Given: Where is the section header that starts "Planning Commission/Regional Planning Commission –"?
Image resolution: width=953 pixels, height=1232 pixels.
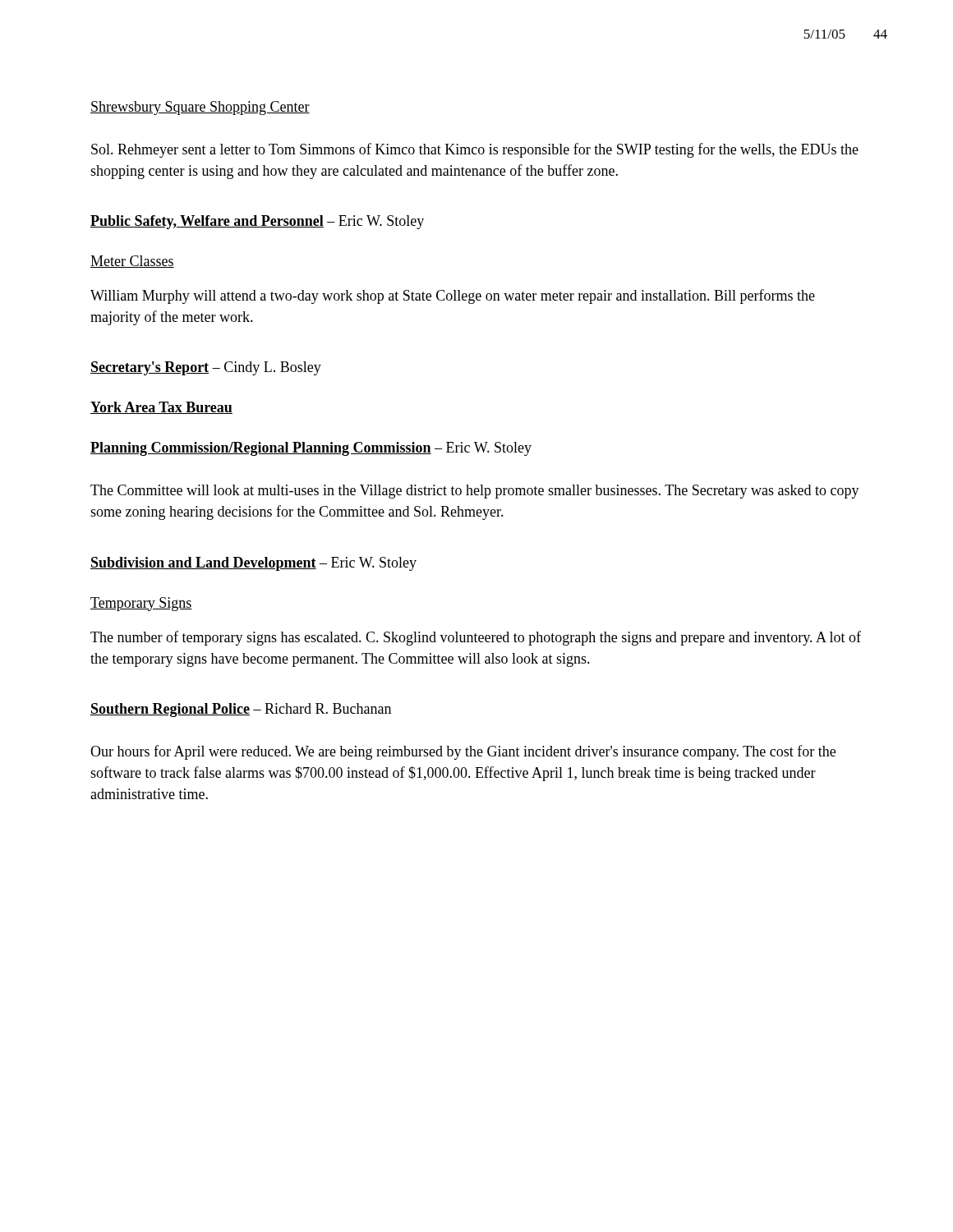Looking at the screenshot, I should point(311,448).
